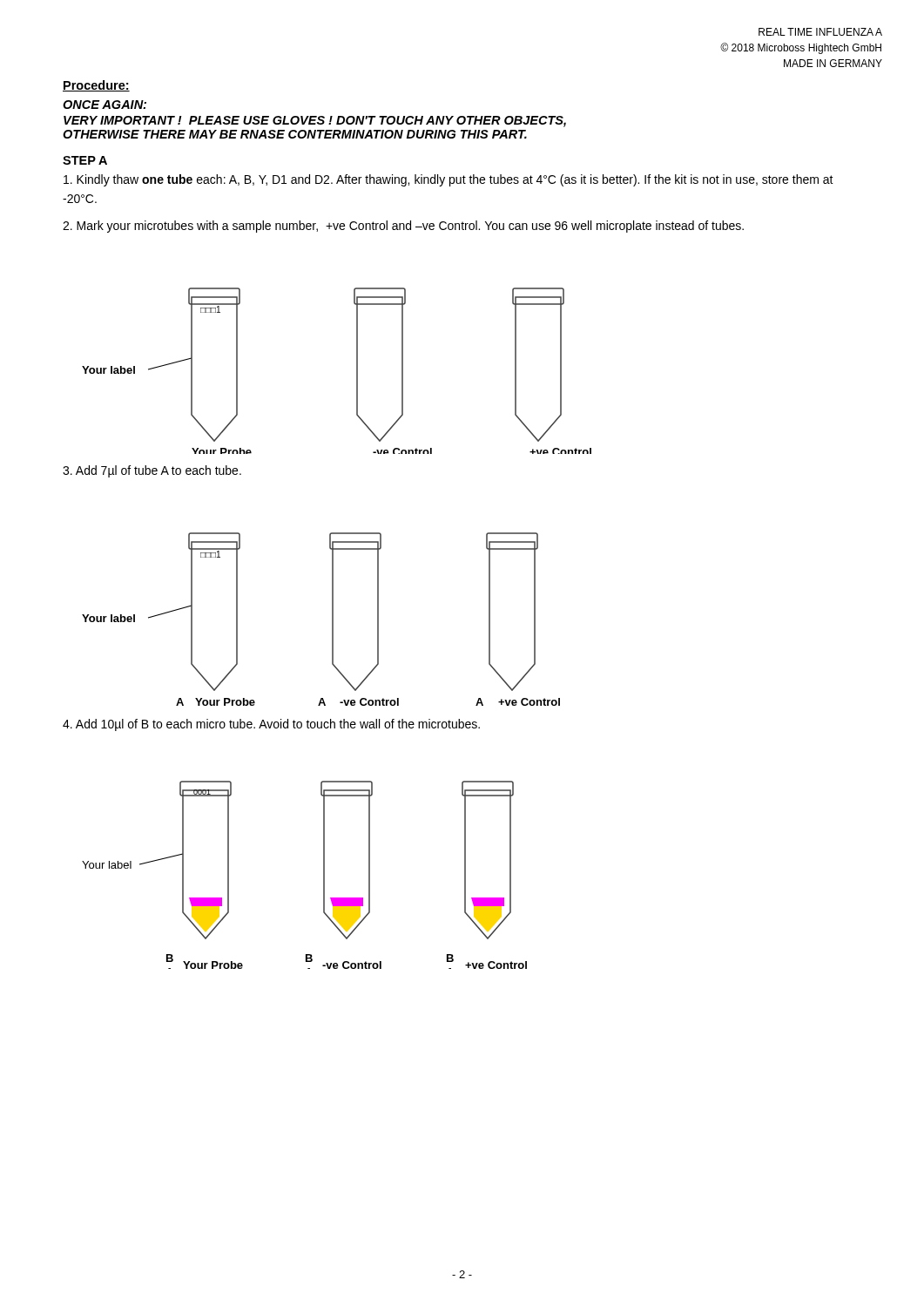Click the passage that begins "Kindly thaw one tube each: A, B,"
This screenshot has width=924, height=1307.
(x=448, y=189)
